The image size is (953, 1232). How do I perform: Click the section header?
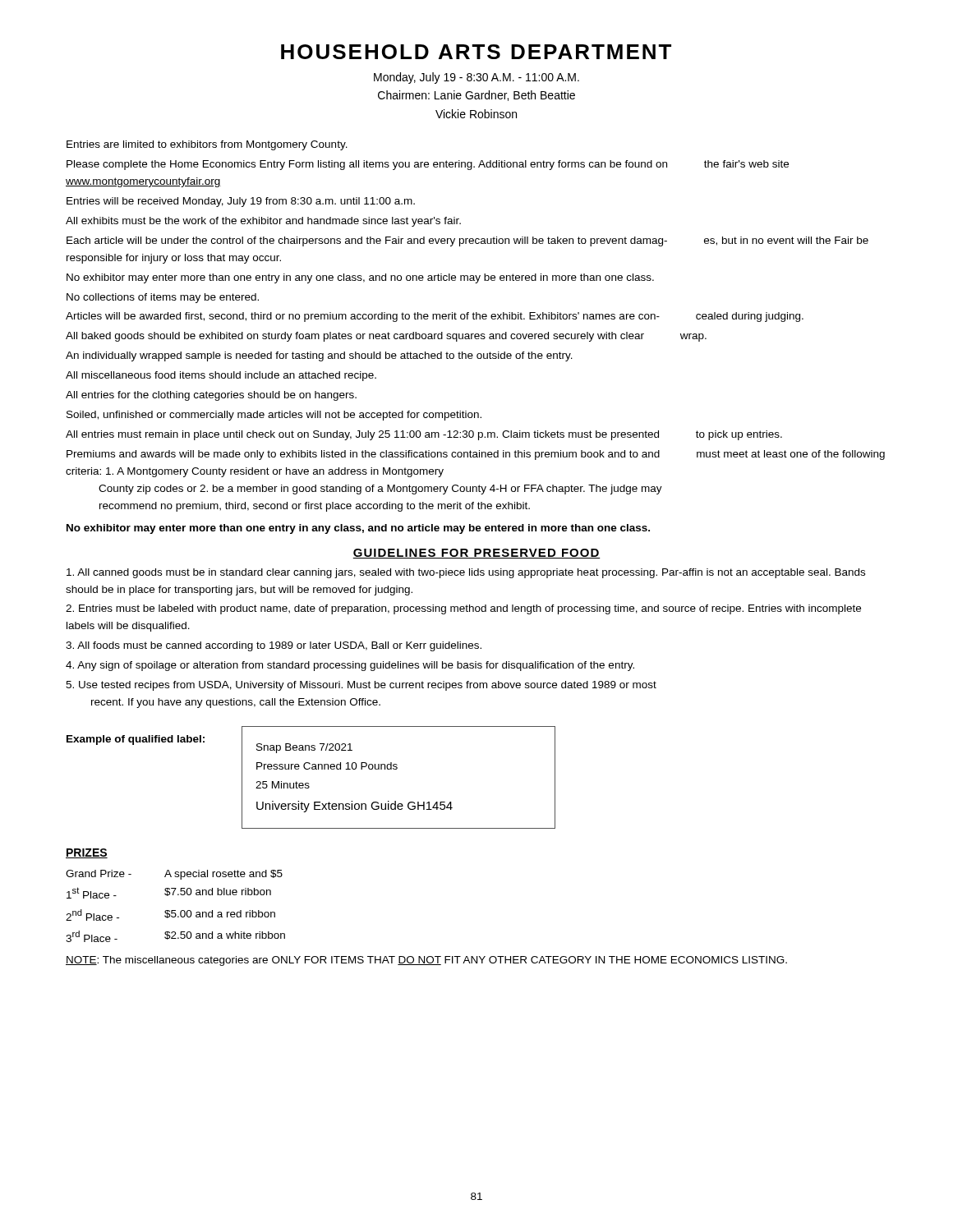tap(476, 552)
